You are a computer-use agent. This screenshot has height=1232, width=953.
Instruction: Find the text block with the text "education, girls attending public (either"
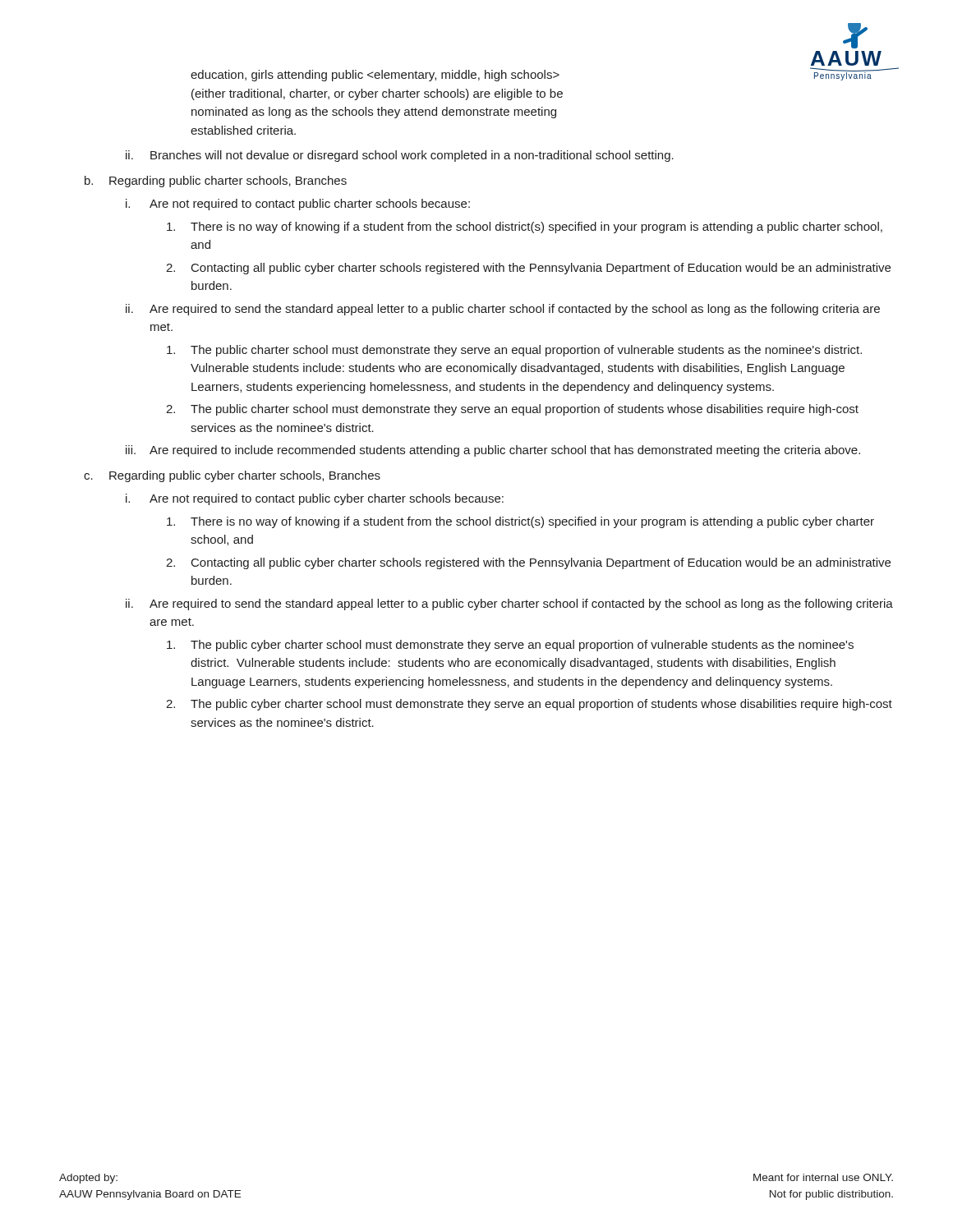coord(377,102)
